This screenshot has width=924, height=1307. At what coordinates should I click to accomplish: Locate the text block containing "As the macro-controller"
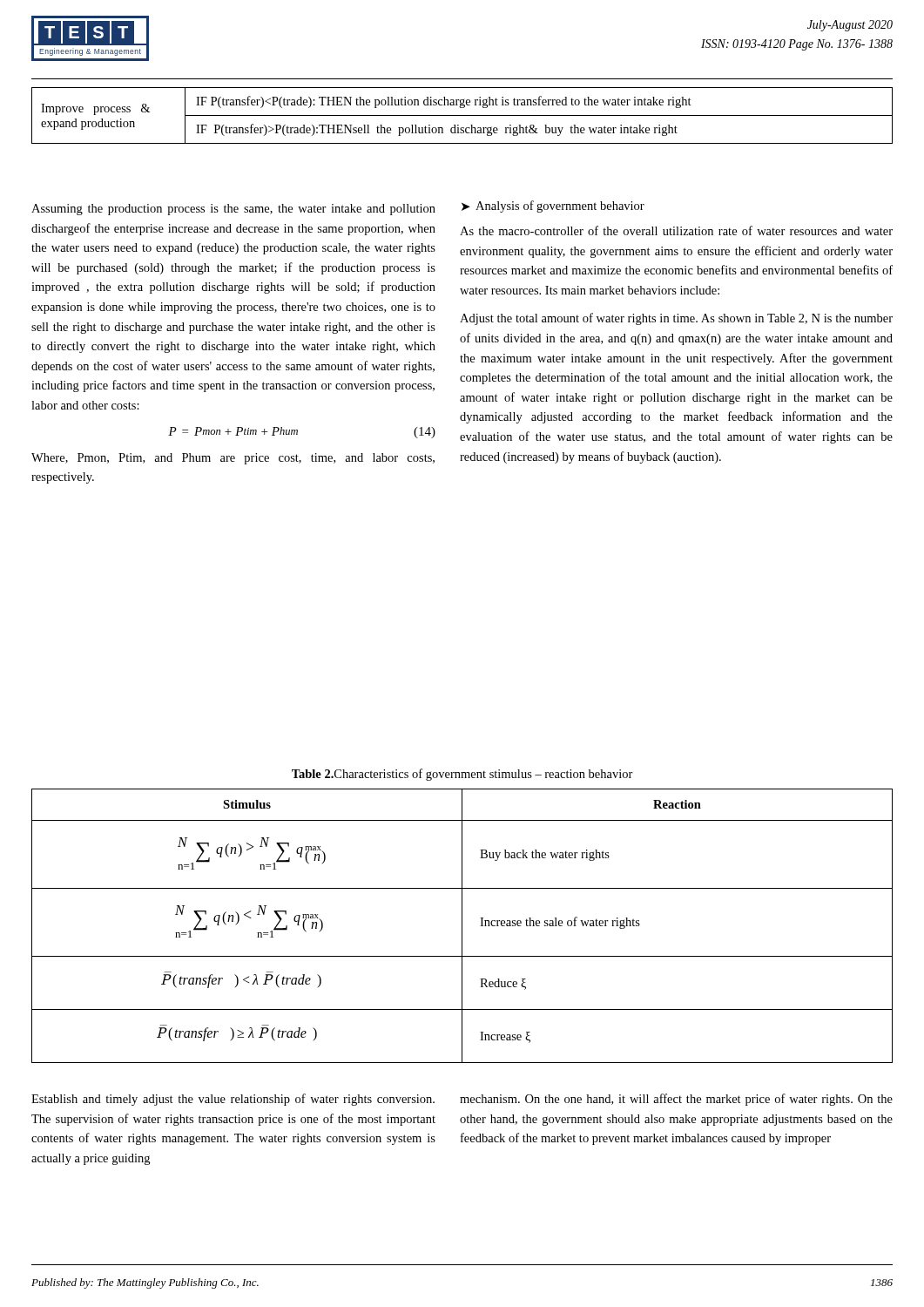point(676,260)
